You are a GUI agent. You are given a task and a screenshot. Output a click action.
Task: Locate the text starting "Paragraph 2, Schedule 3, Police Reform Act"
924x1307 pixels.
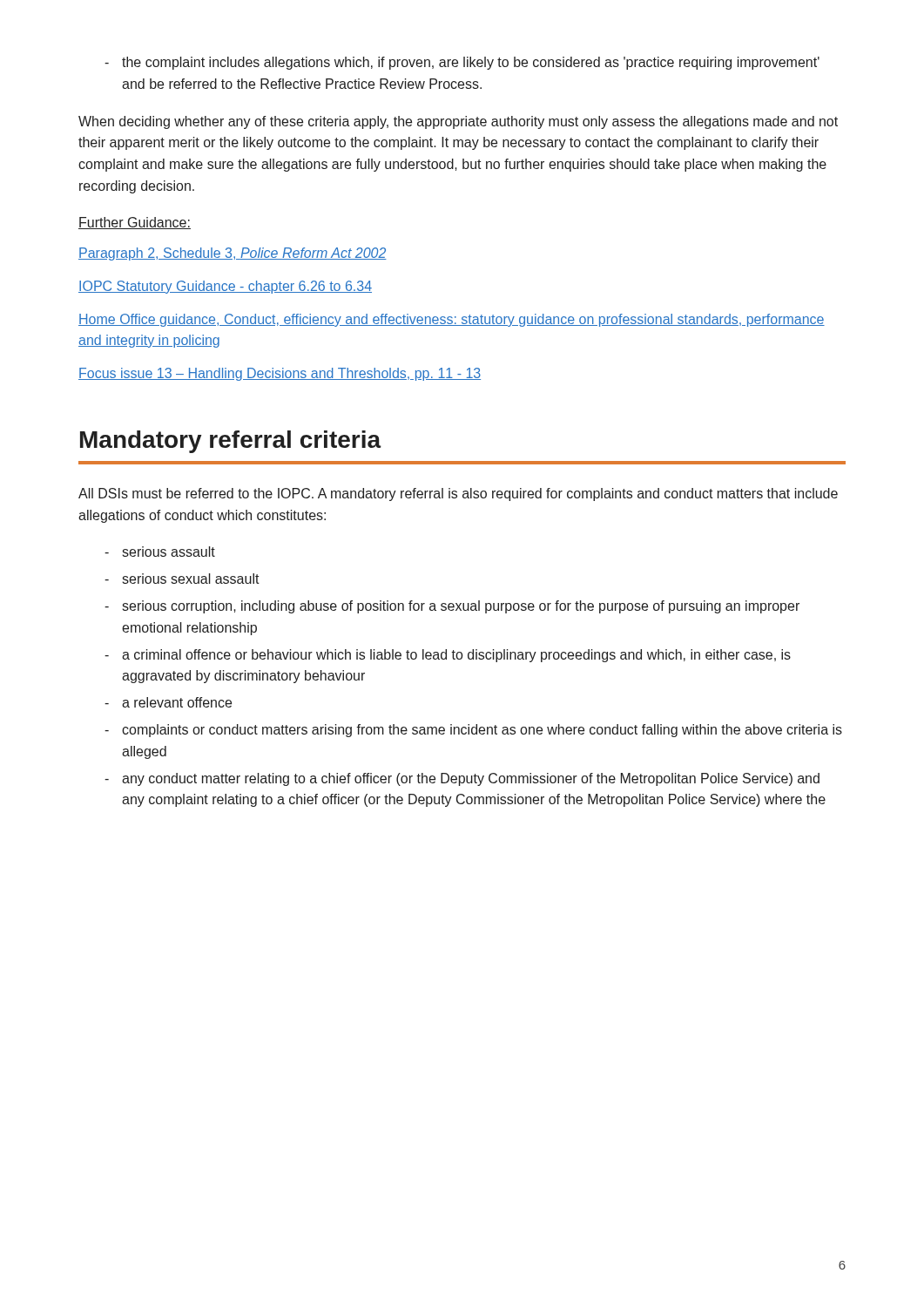[232, 253]
